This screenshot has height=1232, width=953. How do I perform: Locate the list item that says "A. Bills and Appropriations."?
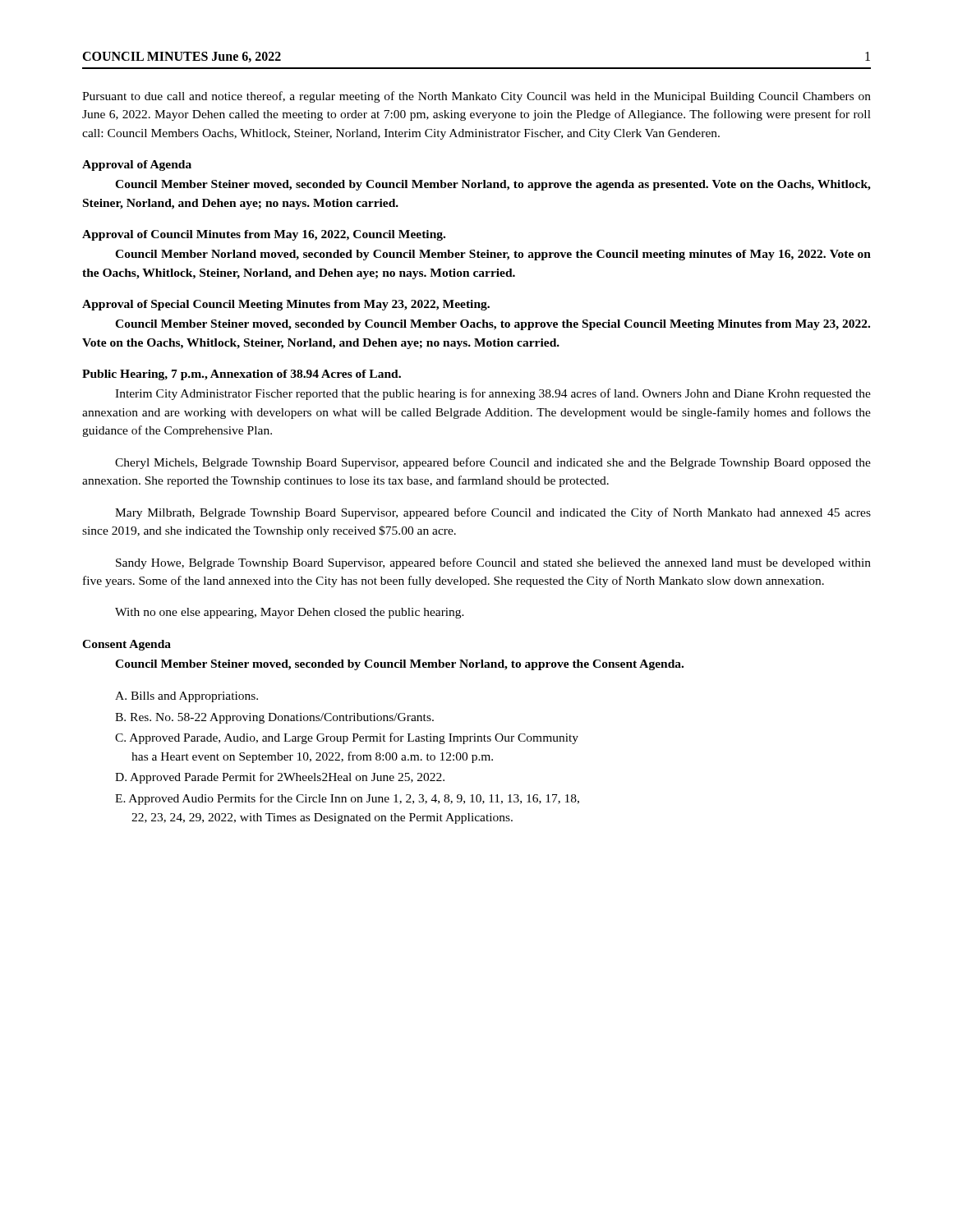187,696
